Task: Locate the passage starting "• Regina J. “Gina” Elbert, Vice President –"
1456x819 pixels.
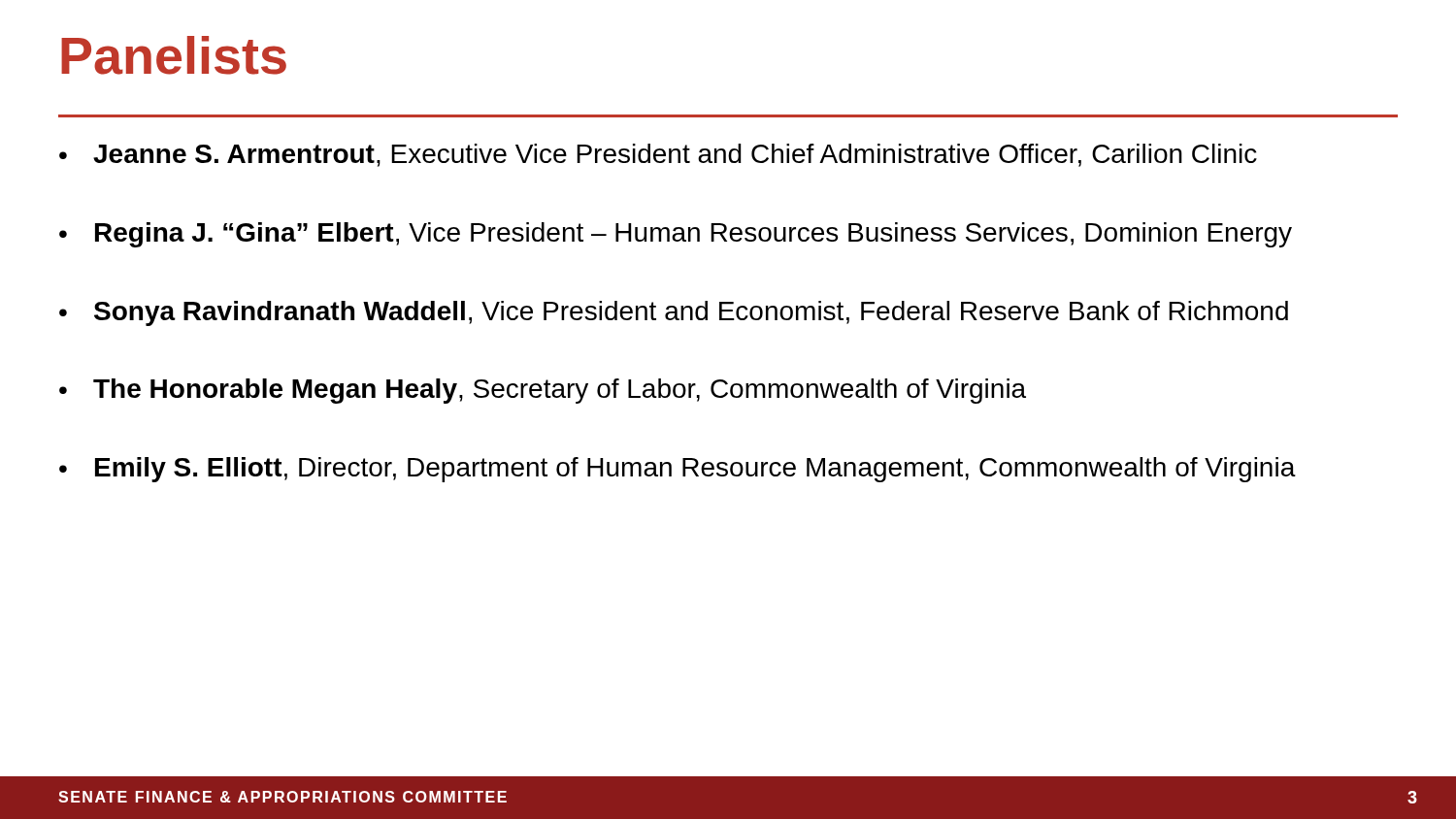Action: (728, 233)
